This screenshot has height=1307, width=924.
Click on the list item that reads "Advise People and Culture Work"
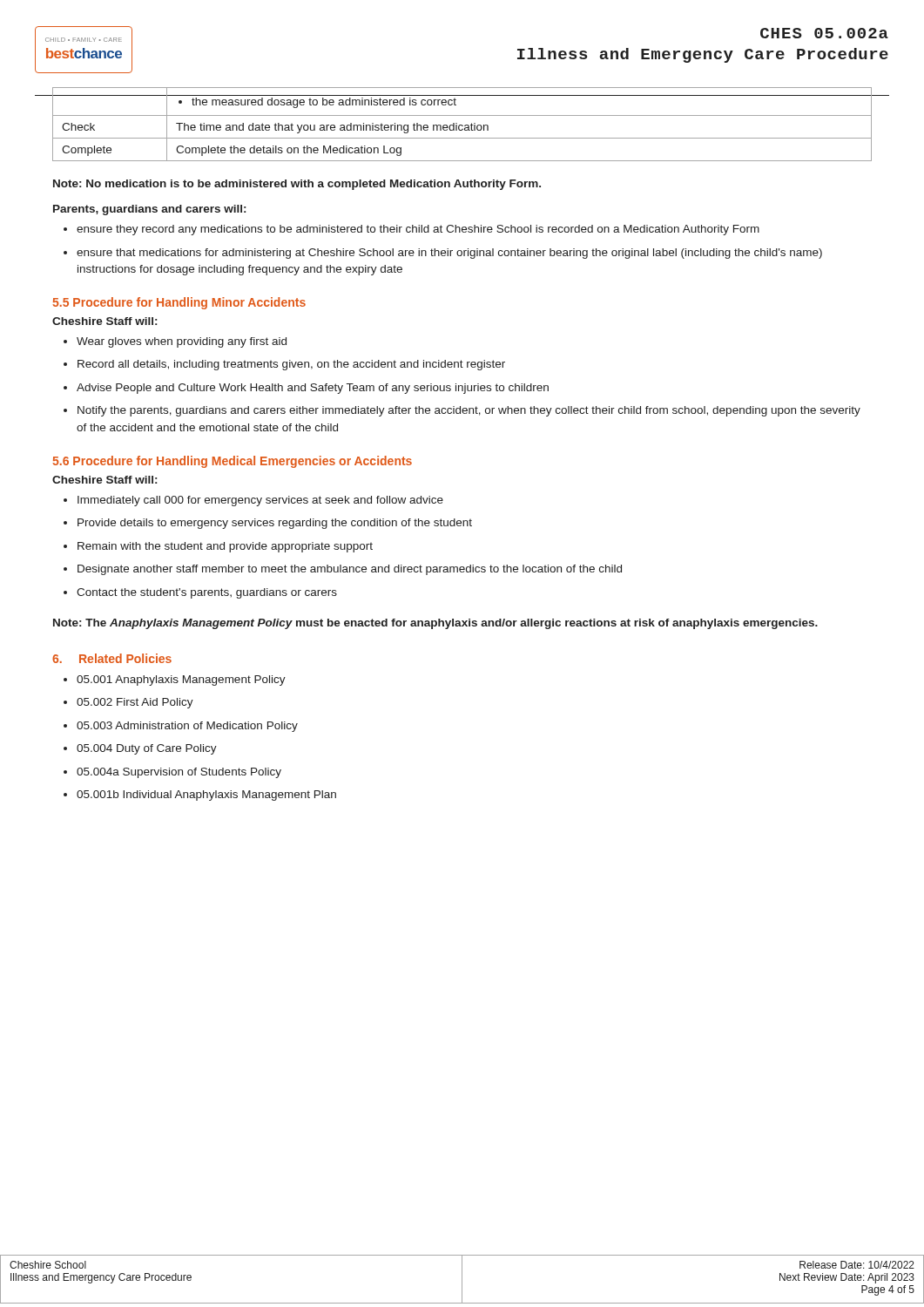(x=313, y=387)
